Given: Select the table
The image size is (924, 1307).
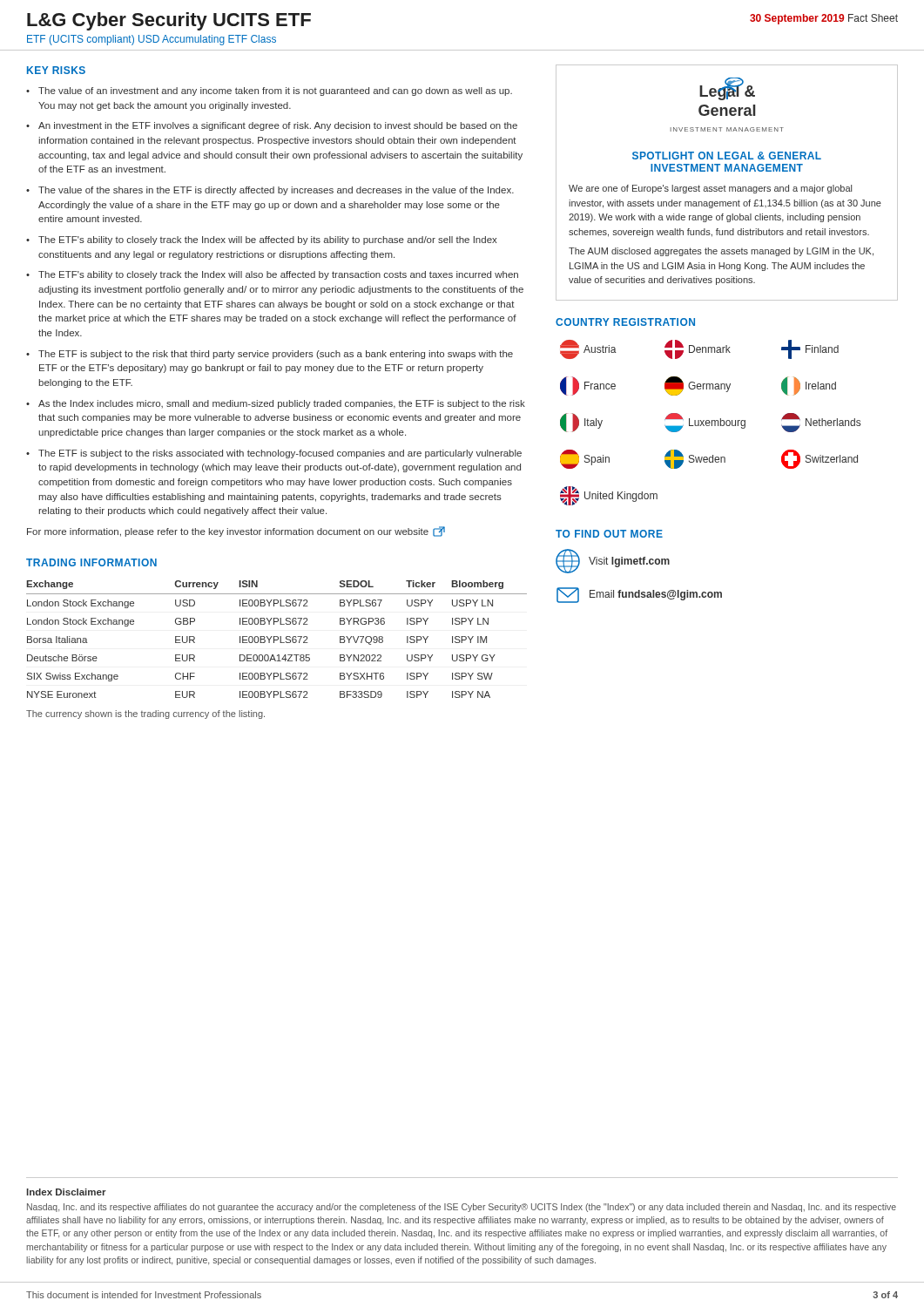Looking at the screenshot, I should point(277,640).
